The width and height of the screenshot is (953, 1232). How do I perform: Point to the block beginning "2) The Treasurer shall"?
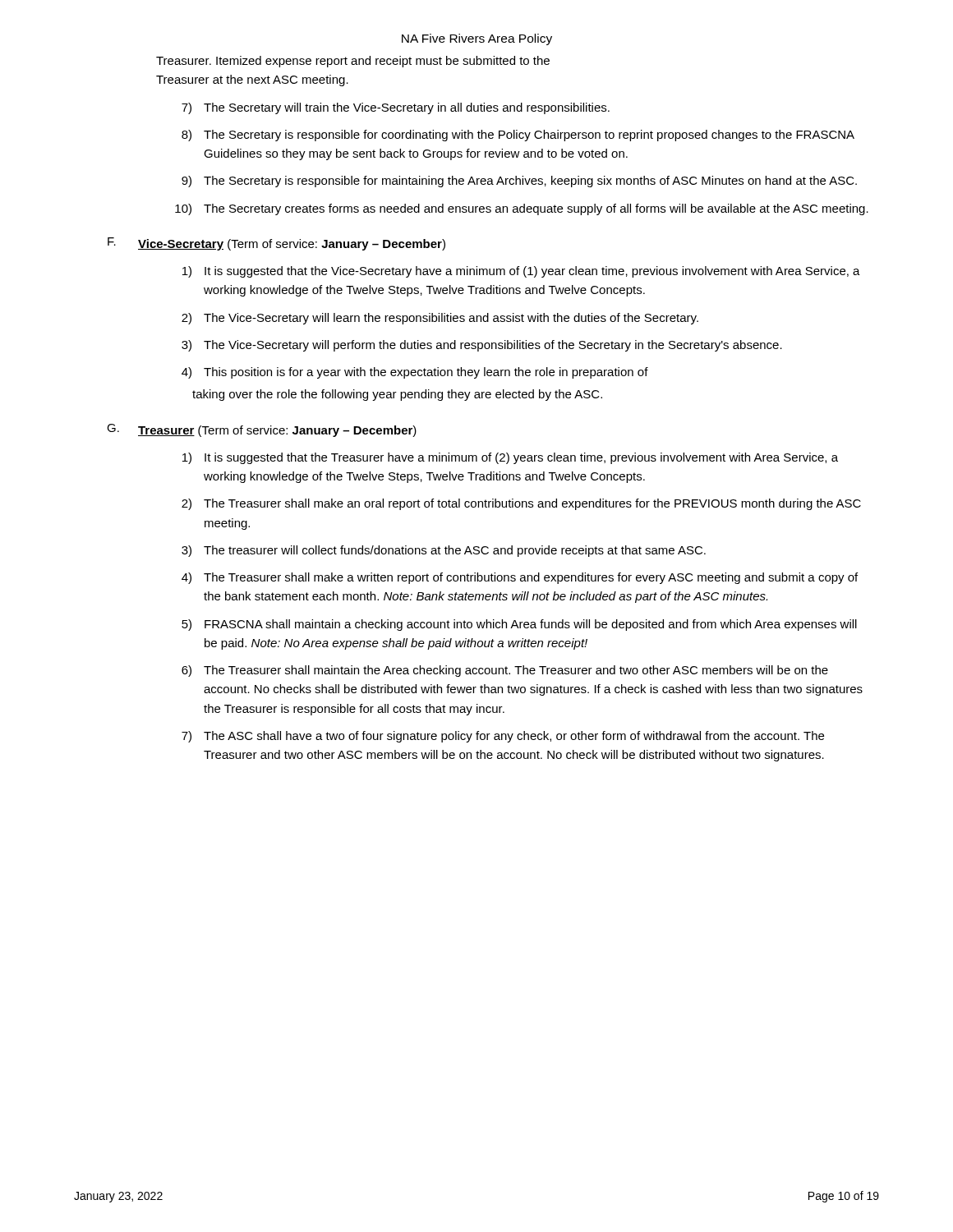(x=513, y=513)
